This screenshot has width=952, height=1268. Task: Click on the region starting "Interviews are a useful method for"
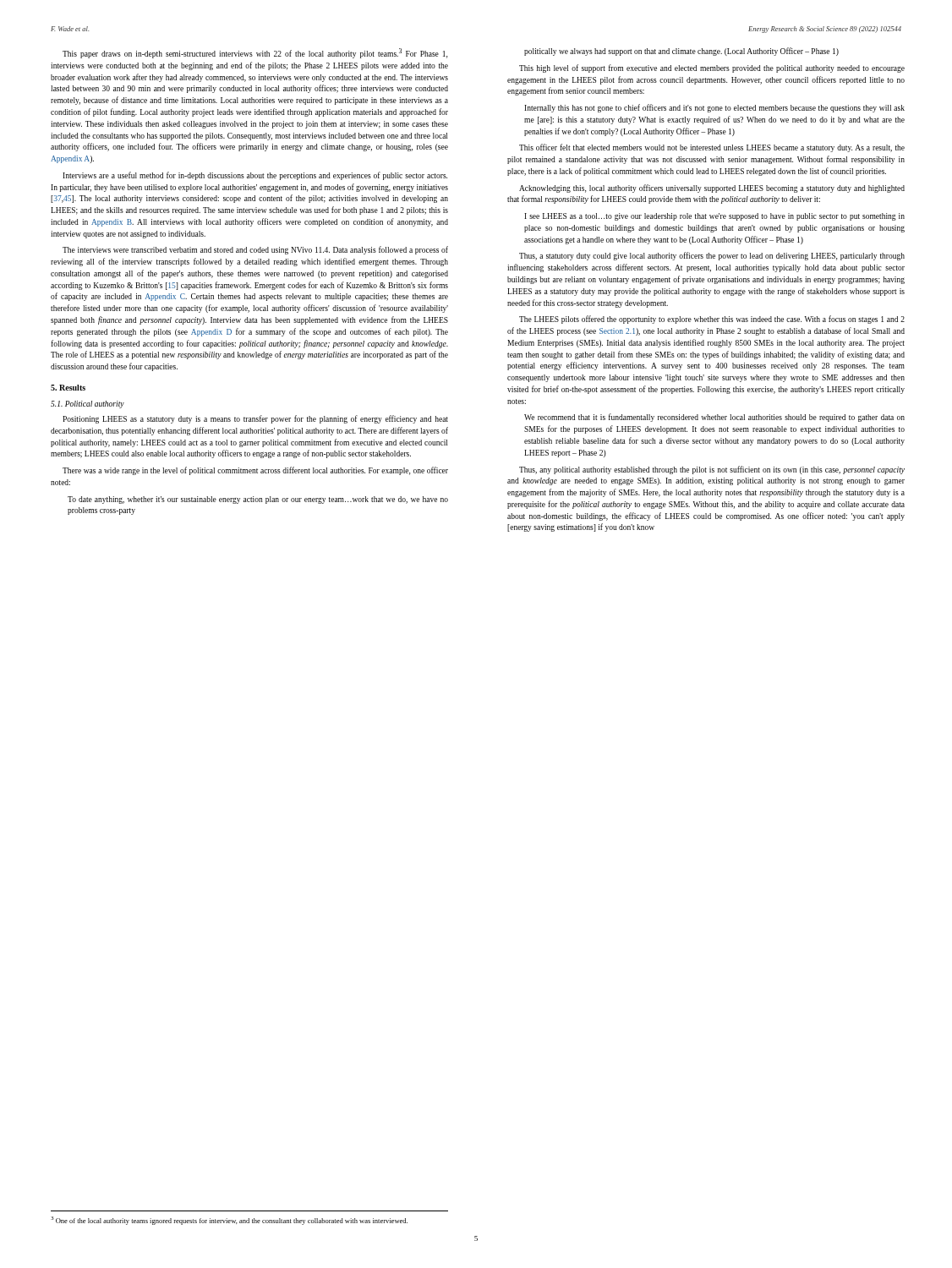[249, 205]
